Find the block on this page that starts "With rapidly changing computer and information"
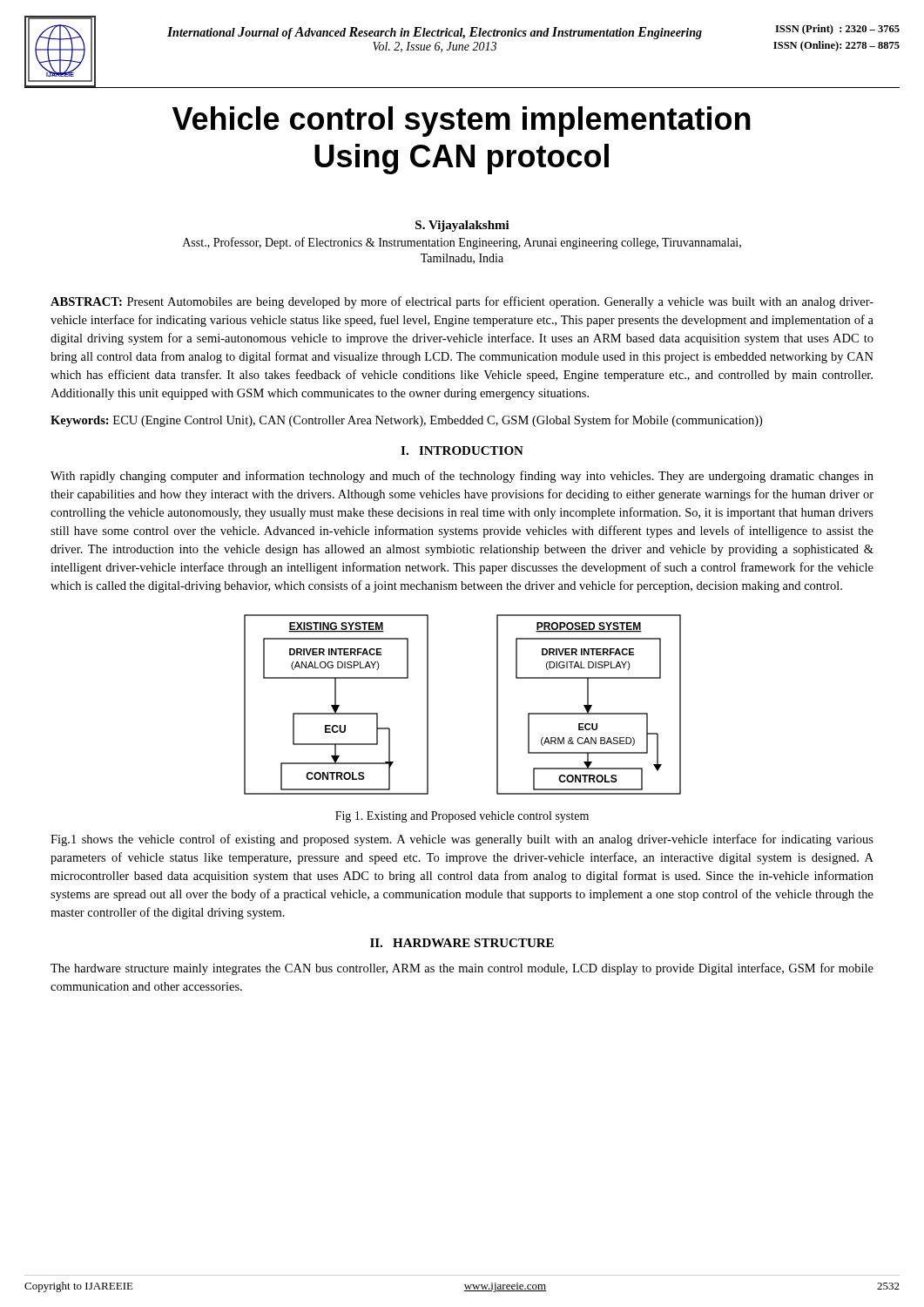Viewport: 924px width, 1307px height. tap(462, 531)
